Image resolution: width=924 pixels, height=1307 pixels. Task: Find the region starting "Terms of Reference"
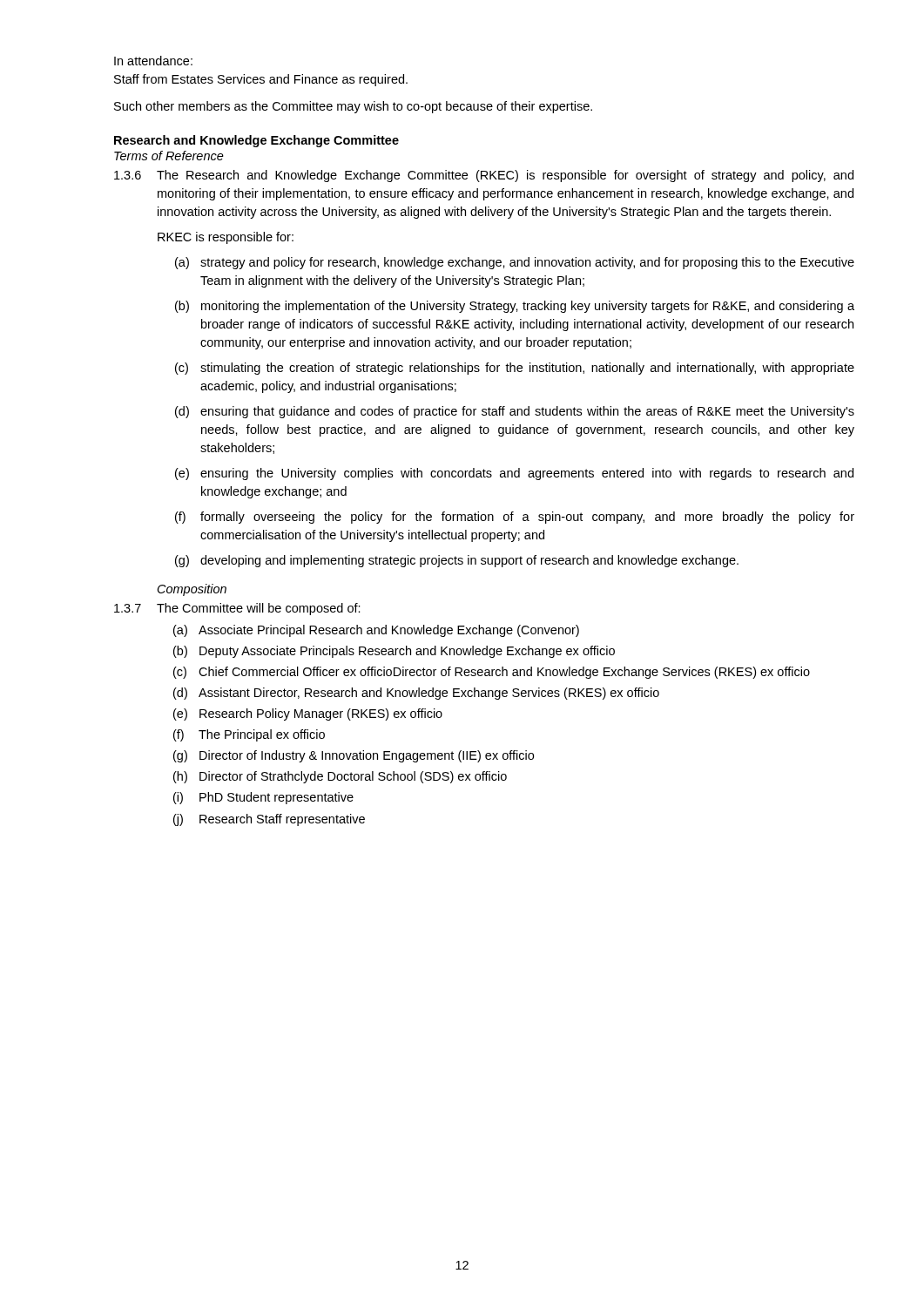pos(168,156)
